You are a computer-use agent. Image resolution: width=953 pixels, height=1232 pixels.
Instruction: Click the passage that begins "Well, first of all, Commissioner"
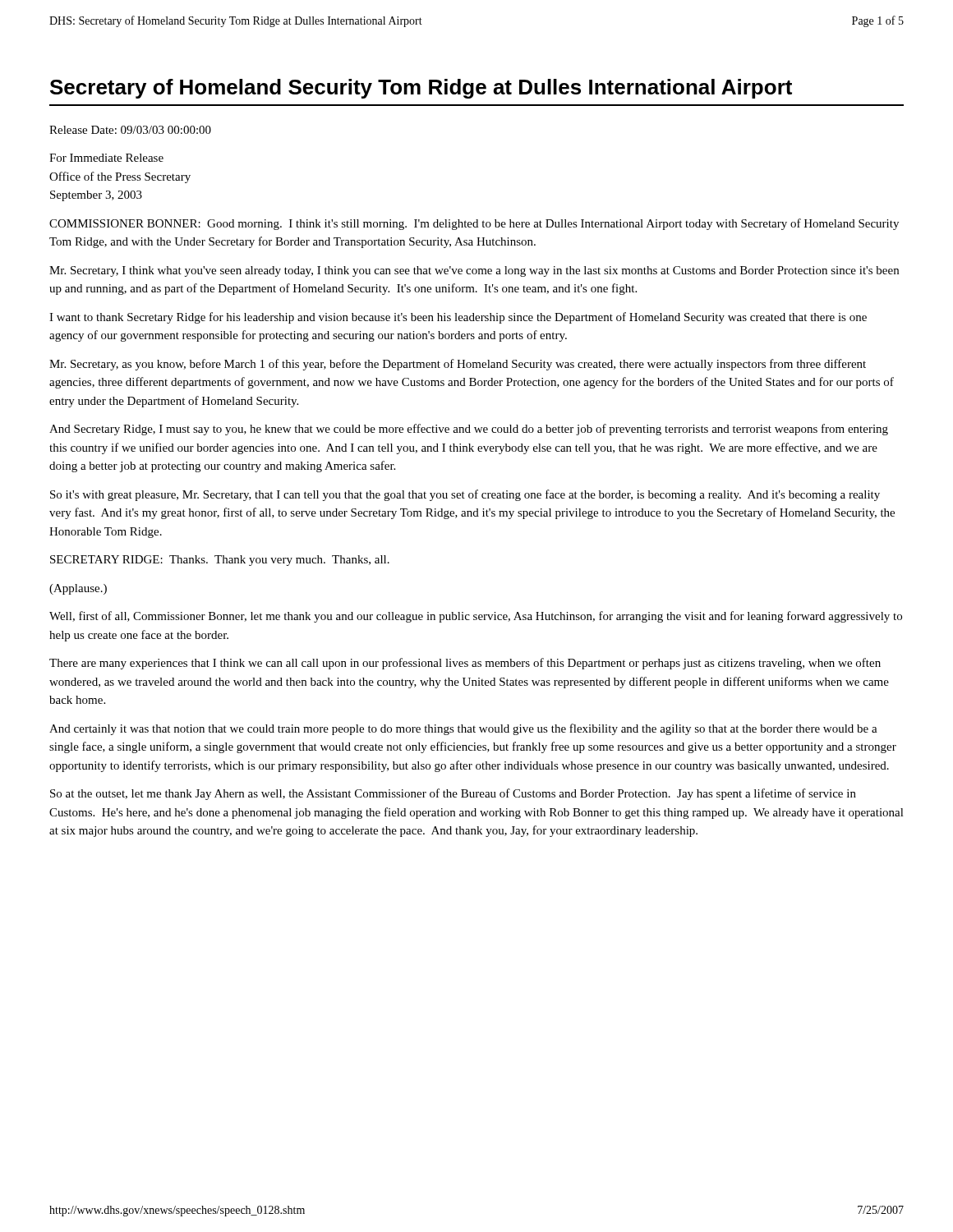pos(476,625)
